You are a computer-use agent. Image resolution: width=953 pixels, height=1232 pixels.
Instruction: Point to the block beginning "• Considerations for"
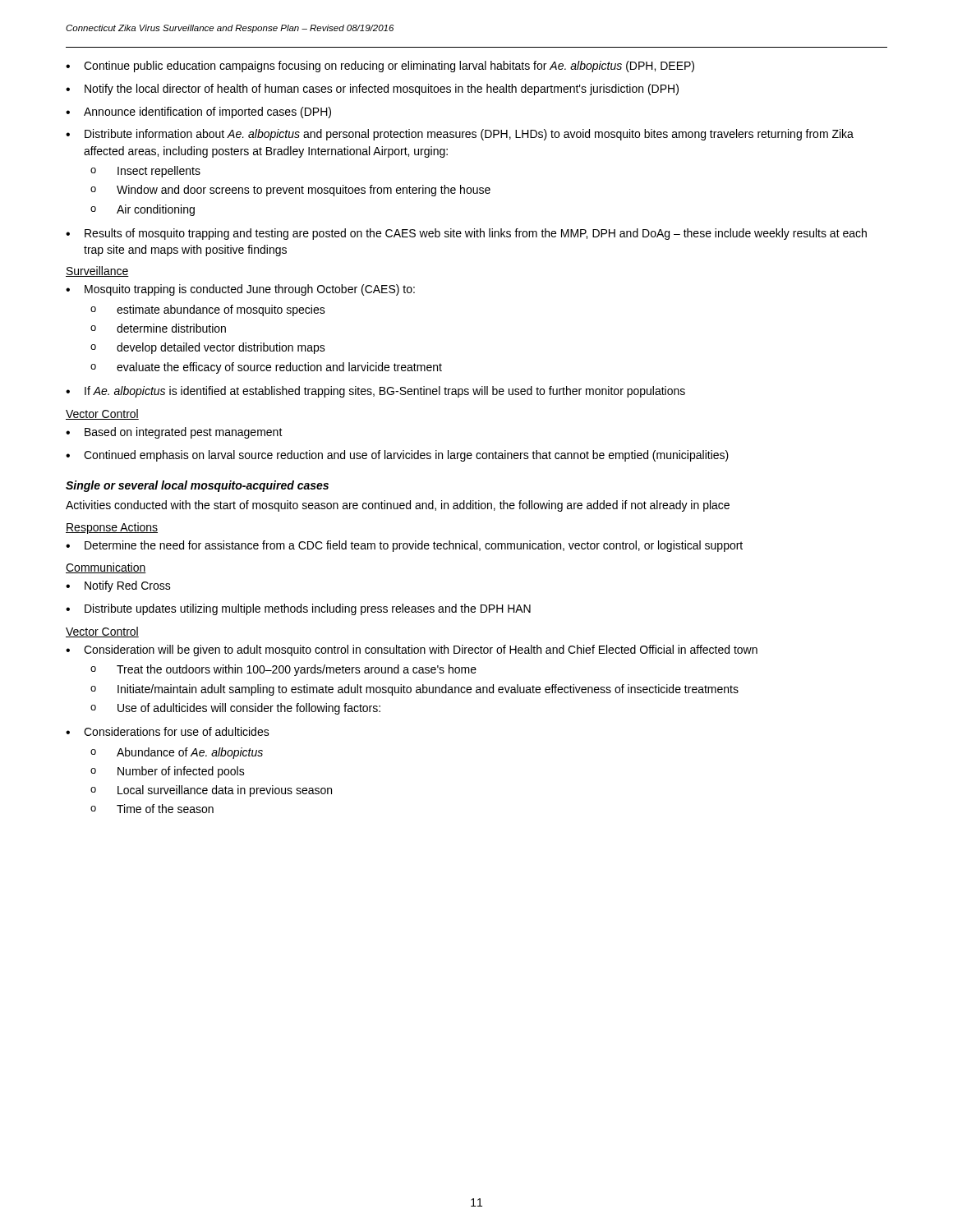pos(168,731)
